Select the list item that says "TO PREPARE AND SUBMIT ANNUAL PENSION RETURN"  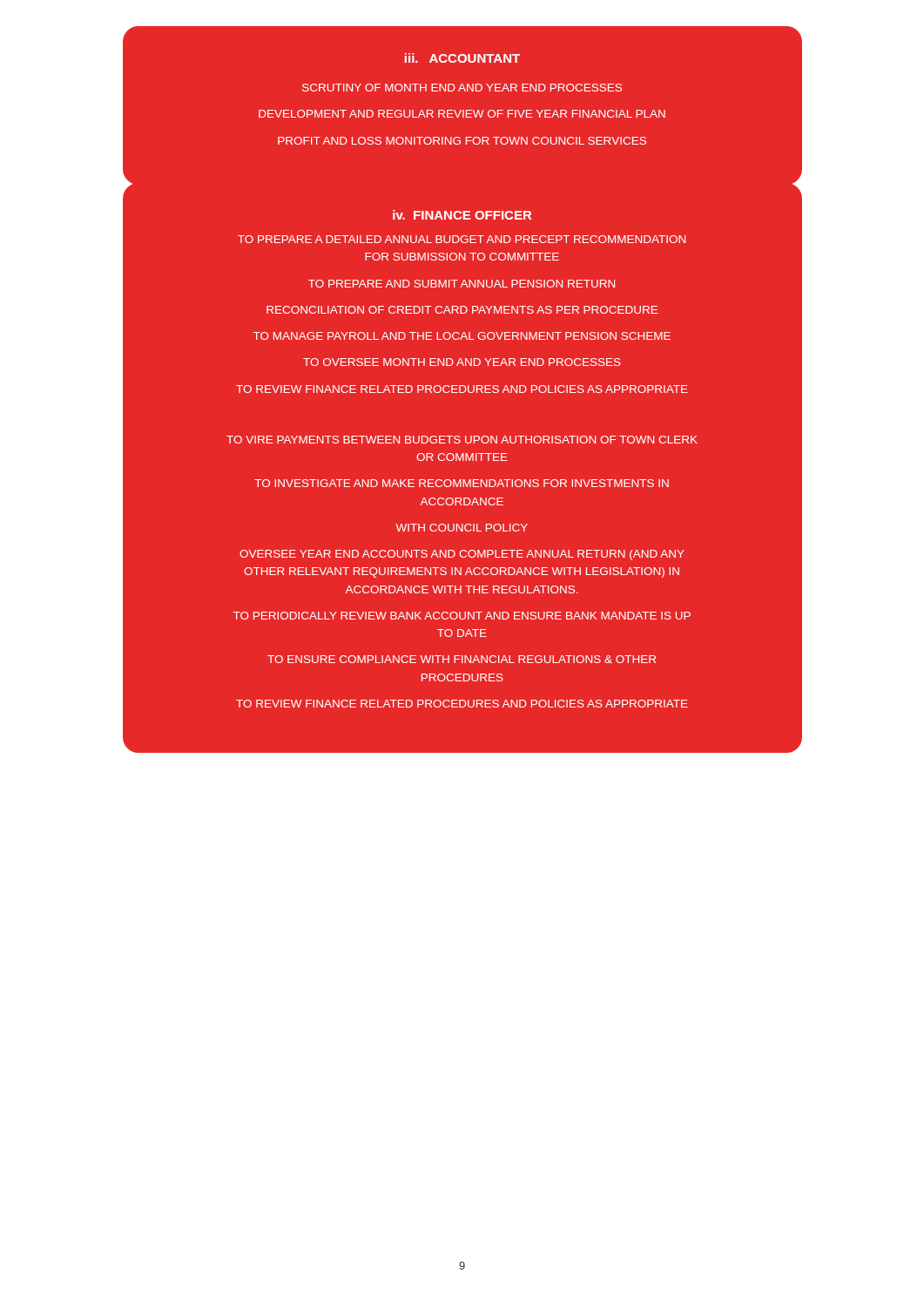click(x=462, y=283)
